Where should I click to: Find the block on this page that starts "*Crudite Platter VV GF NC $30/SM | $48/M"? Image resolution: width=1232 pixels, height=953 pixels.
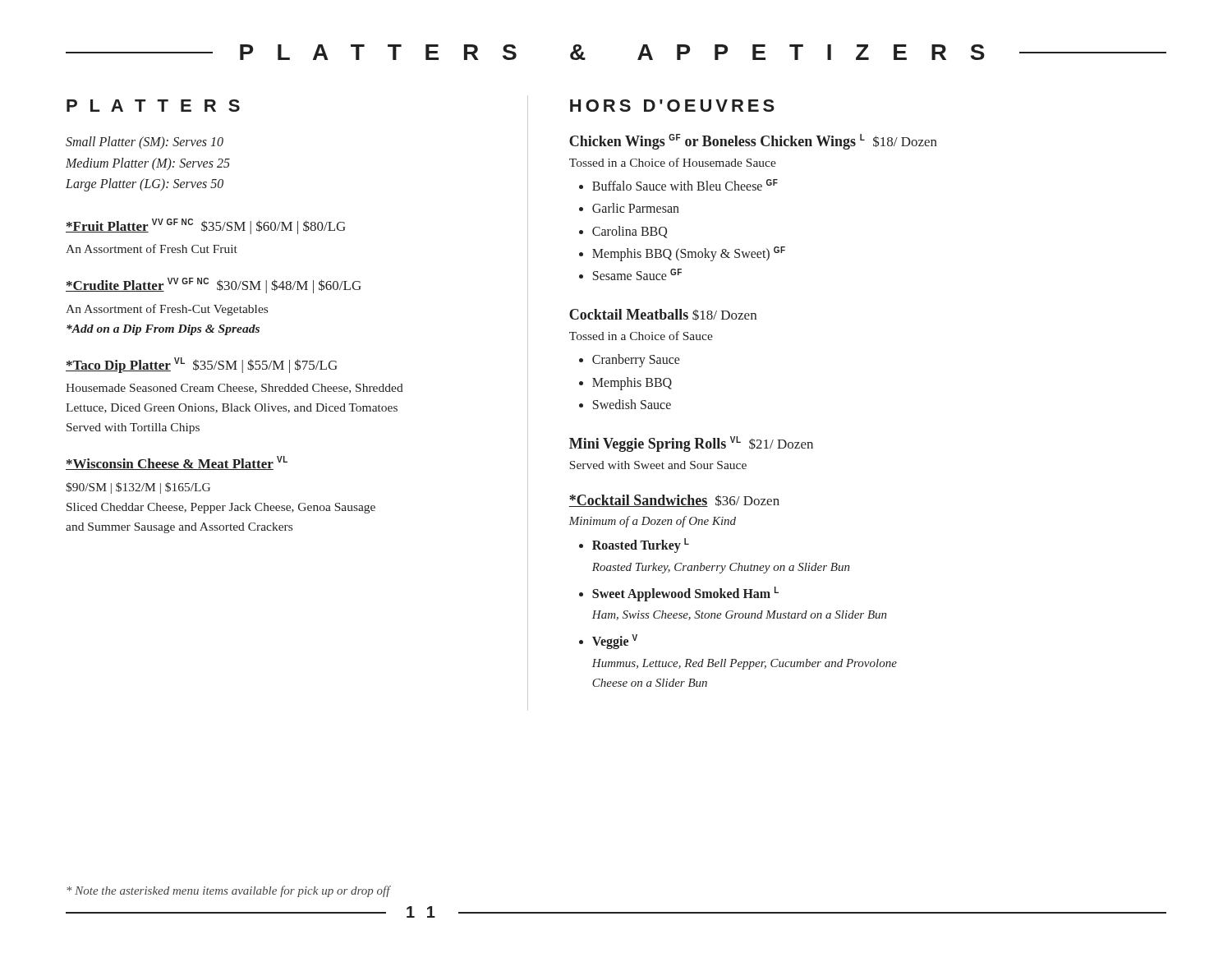(x=214, y=285)
